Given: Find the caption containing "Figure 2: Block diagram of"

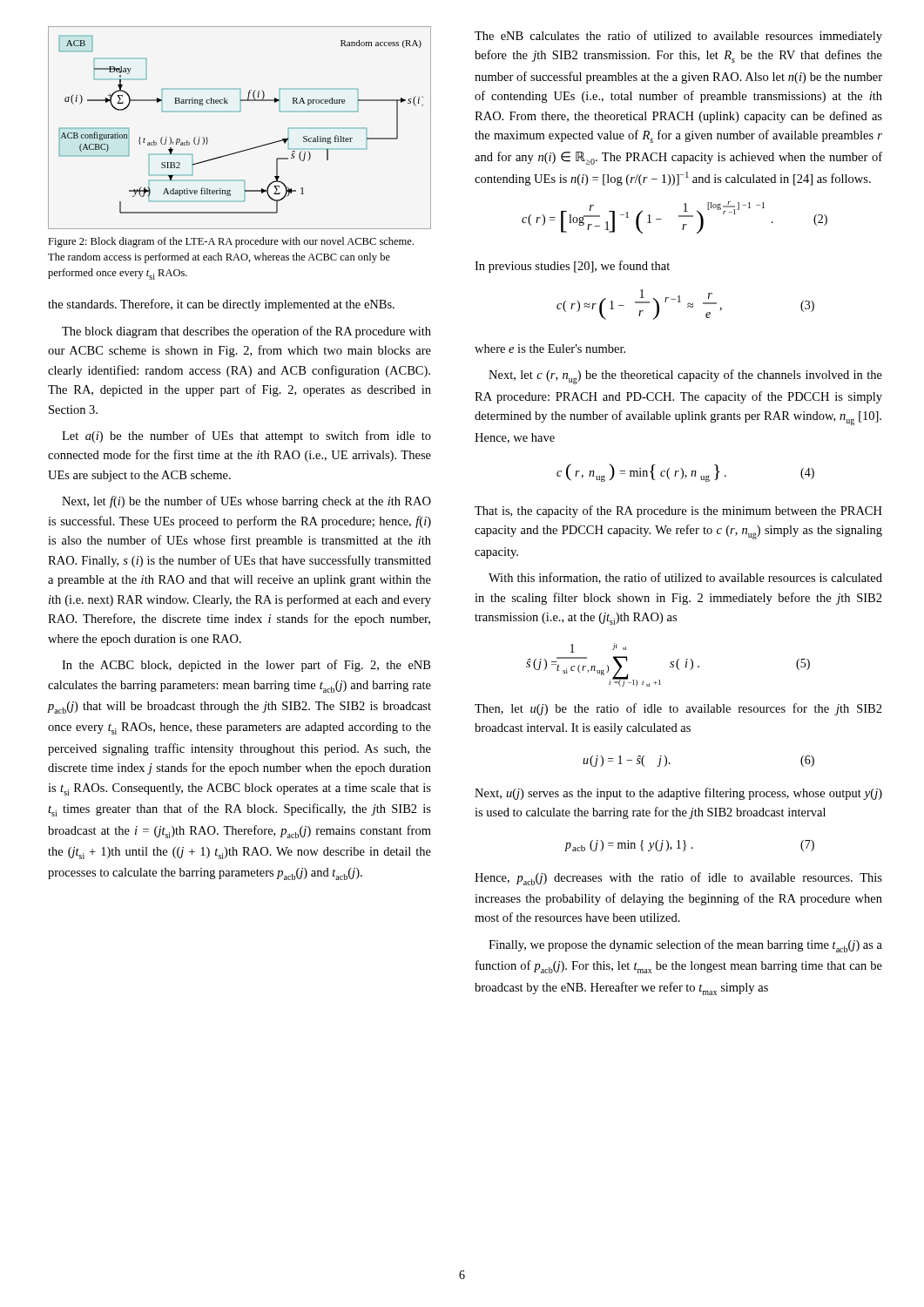Looking at the screenshot, I should (x=231, y=258).
